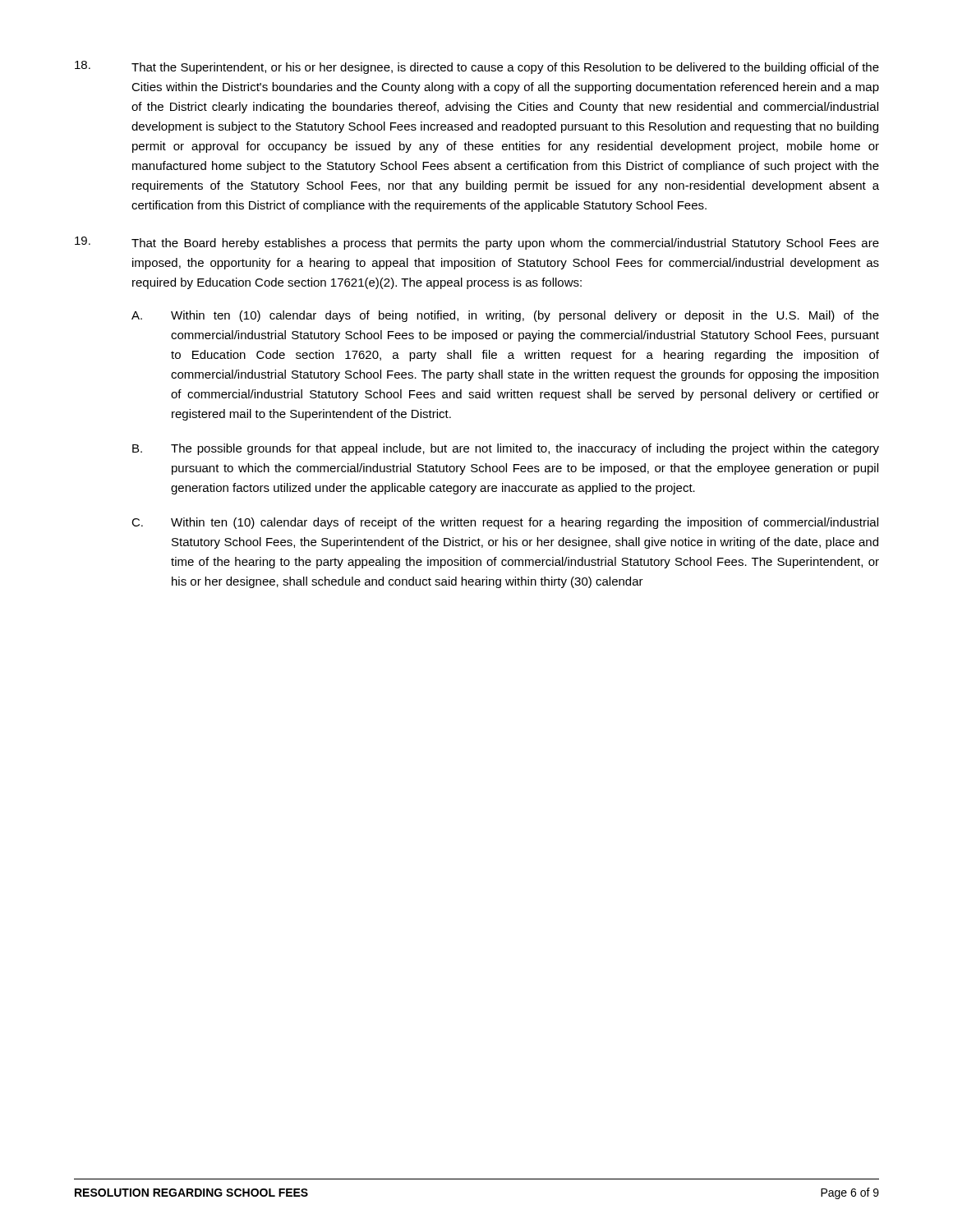
Task: Find the block on this page that starts "C. Within ten (10) calendar days"
Action: tap(505, 552)
